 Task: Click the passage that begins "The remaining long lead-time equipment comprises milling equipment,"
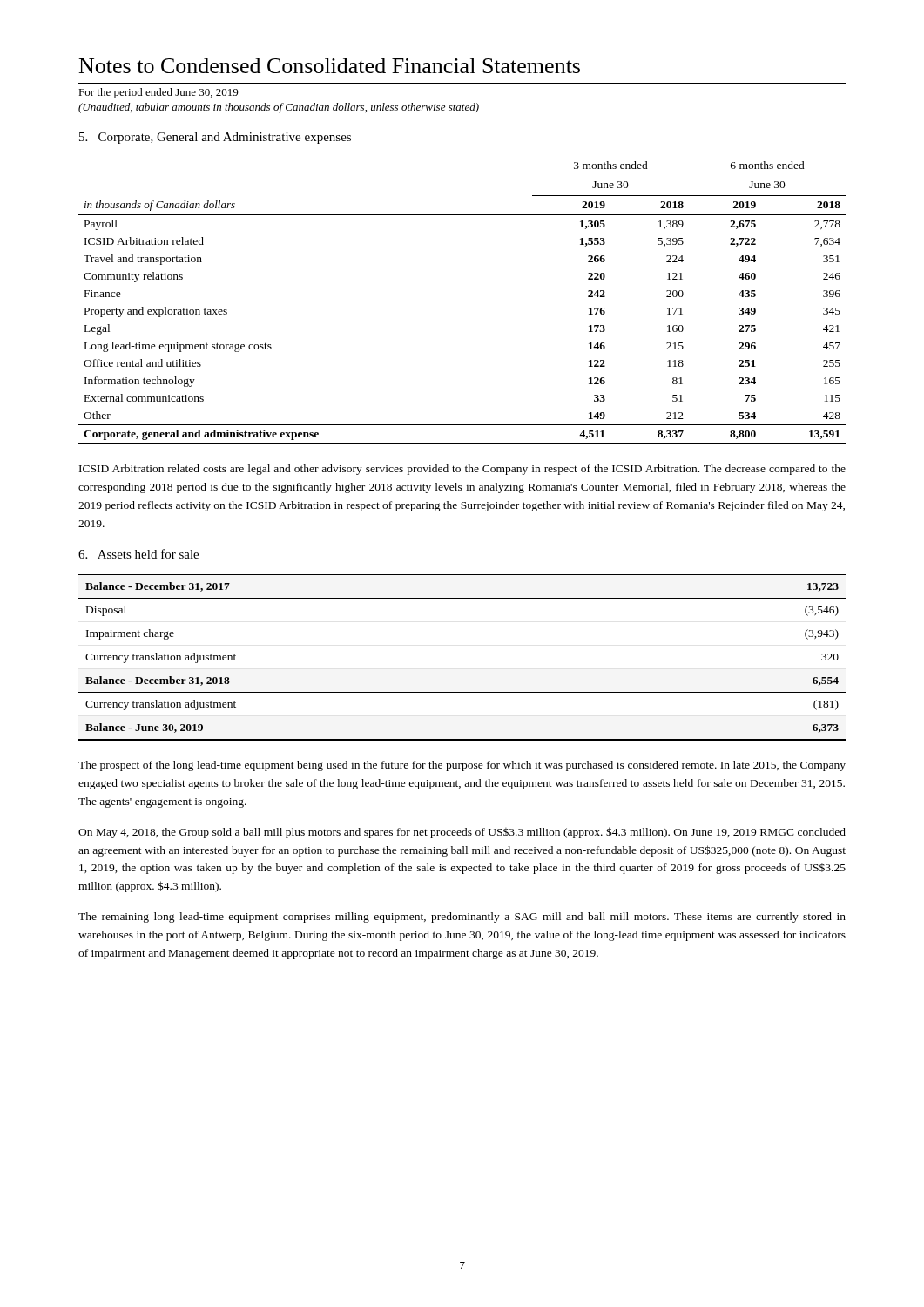tap(462, 935)
